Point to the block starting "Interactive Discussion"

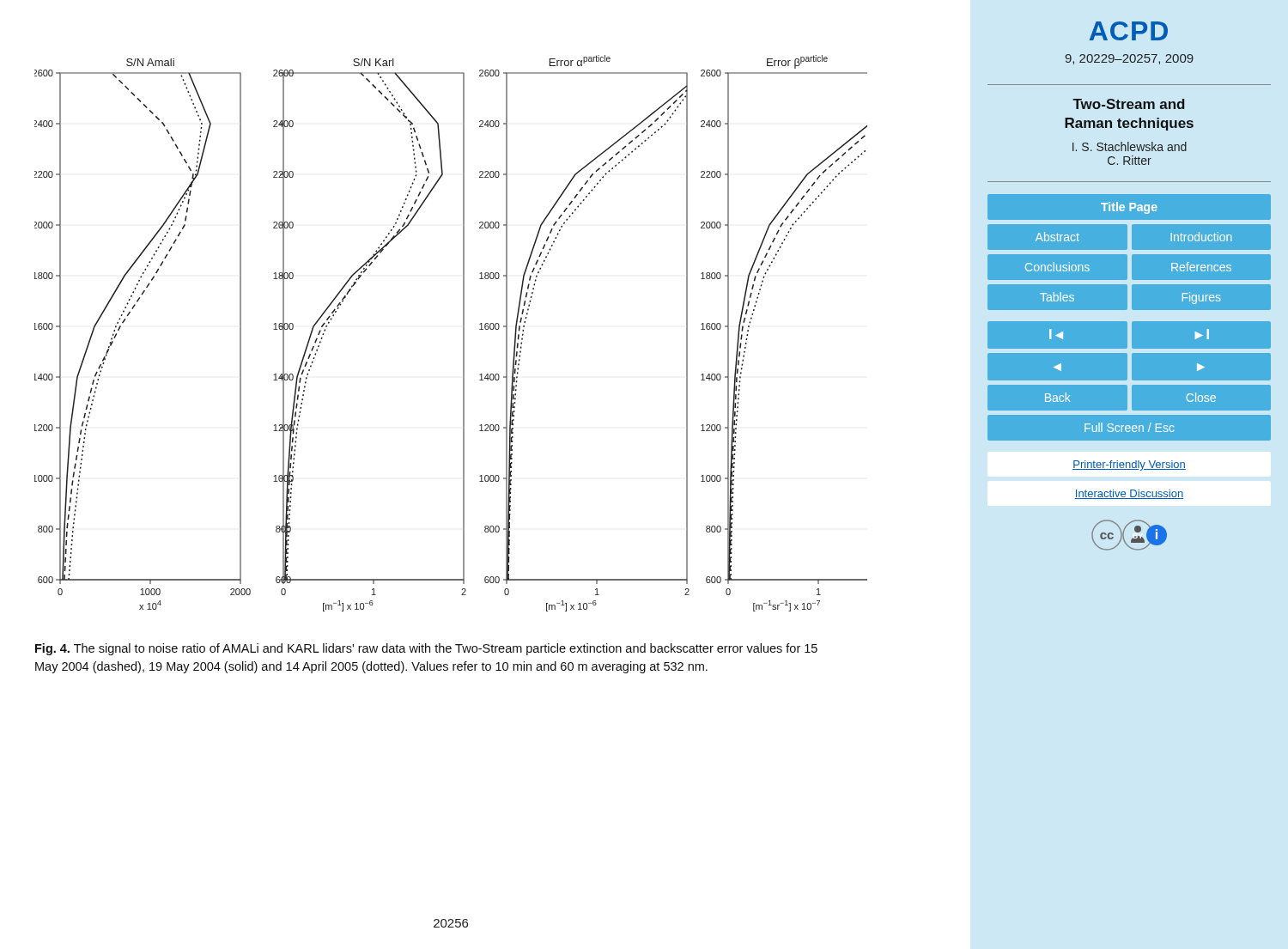pos(1129,494)
